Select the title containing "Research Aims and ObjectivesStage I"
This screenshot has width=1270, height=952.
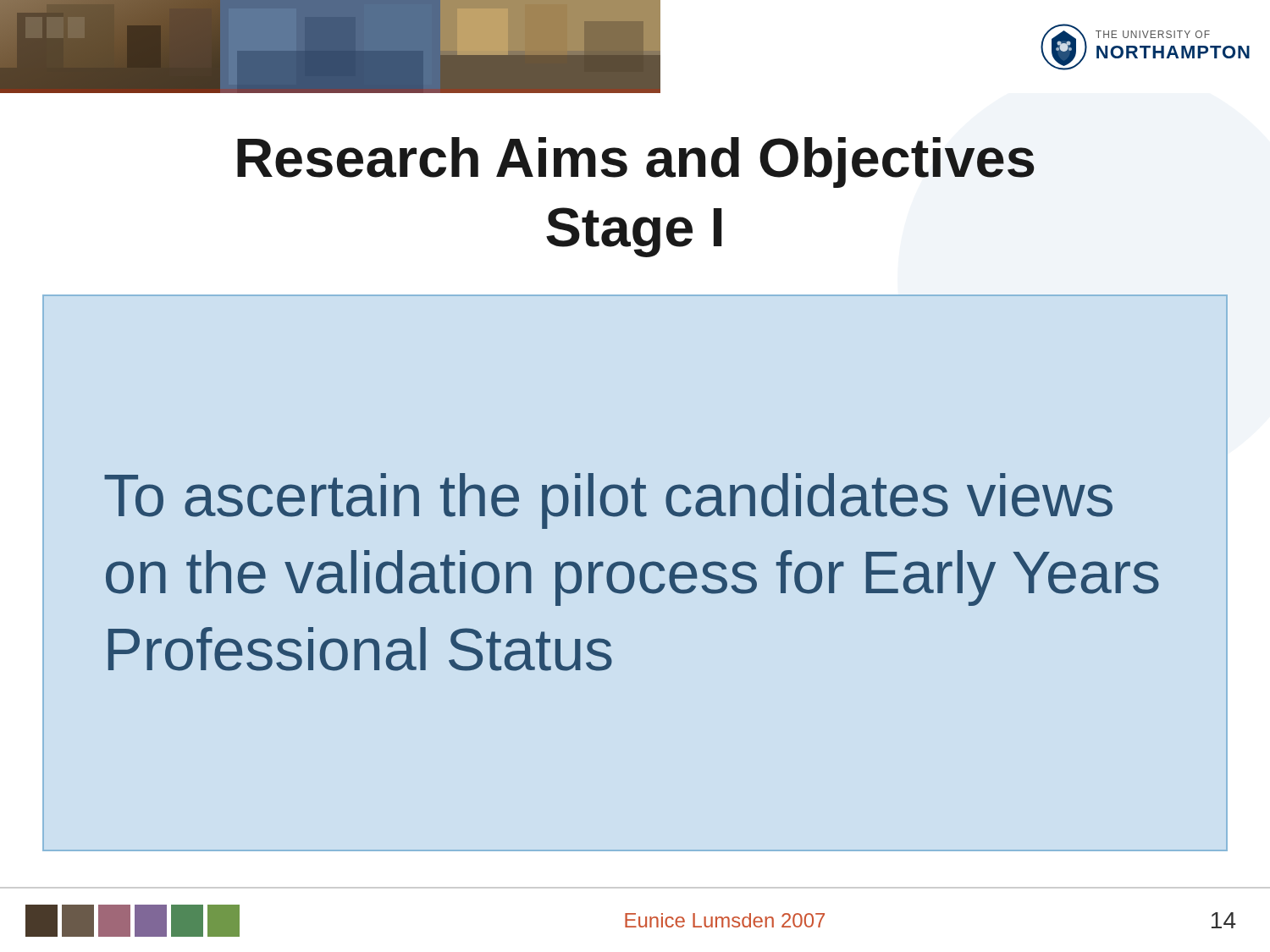(x=635, y=192)
